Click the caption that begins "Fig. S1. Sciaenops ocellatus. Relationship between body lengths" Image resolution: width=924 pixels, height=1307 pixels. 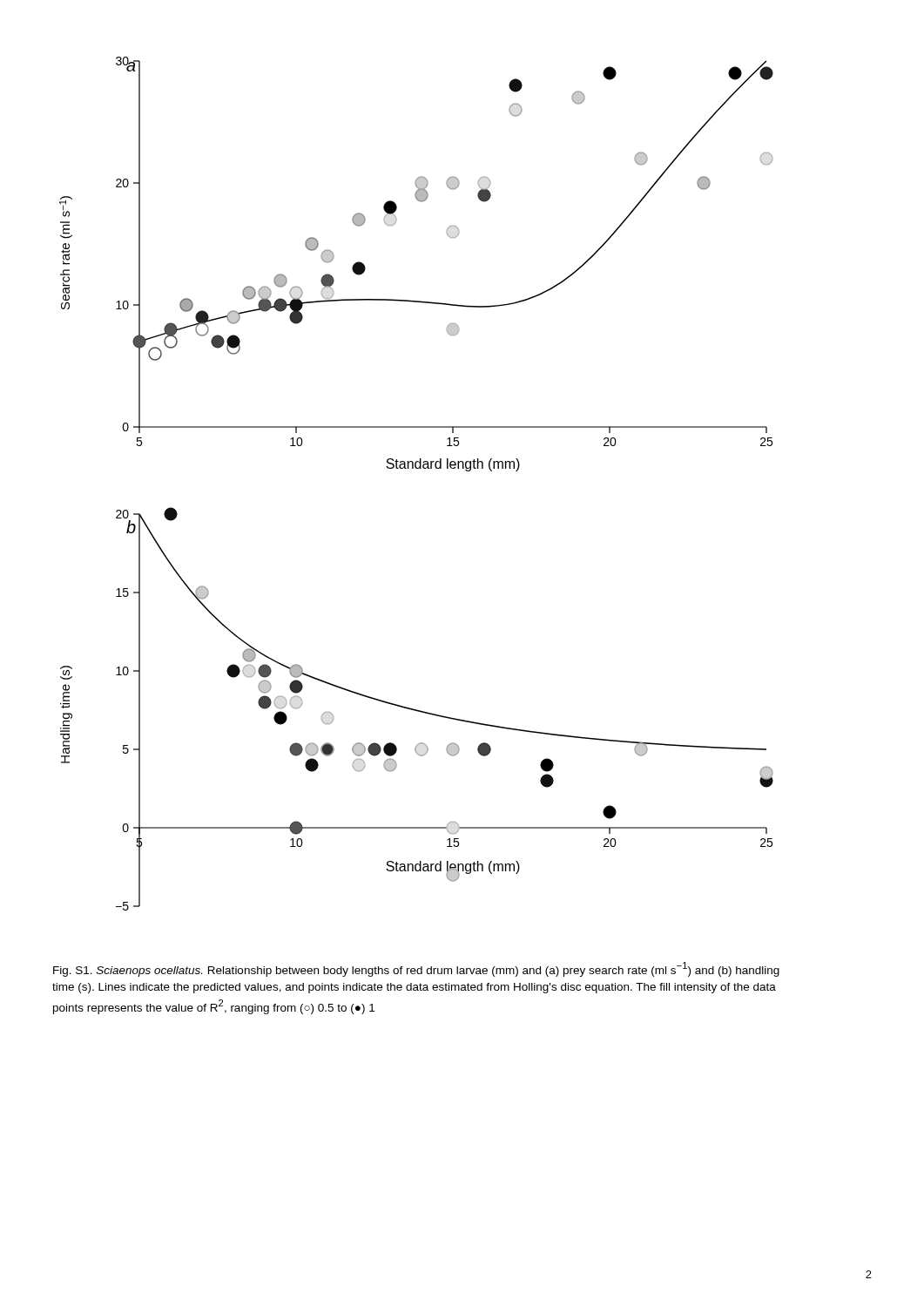(416, 987)
